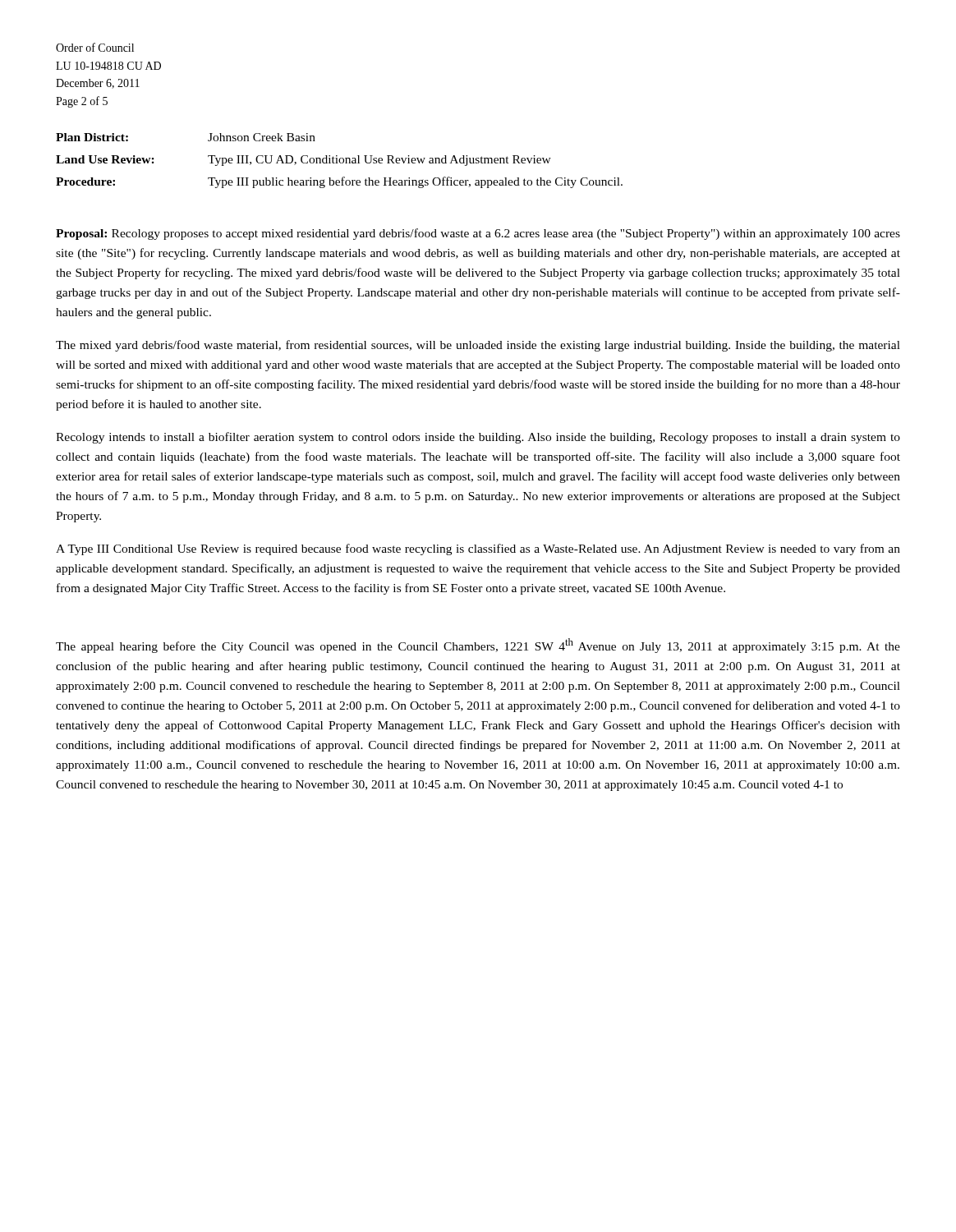Screen dimensions: 1232x956
Task: Find the block starting "The mixed yard debris/food waste"
Action: click(478, 374)
